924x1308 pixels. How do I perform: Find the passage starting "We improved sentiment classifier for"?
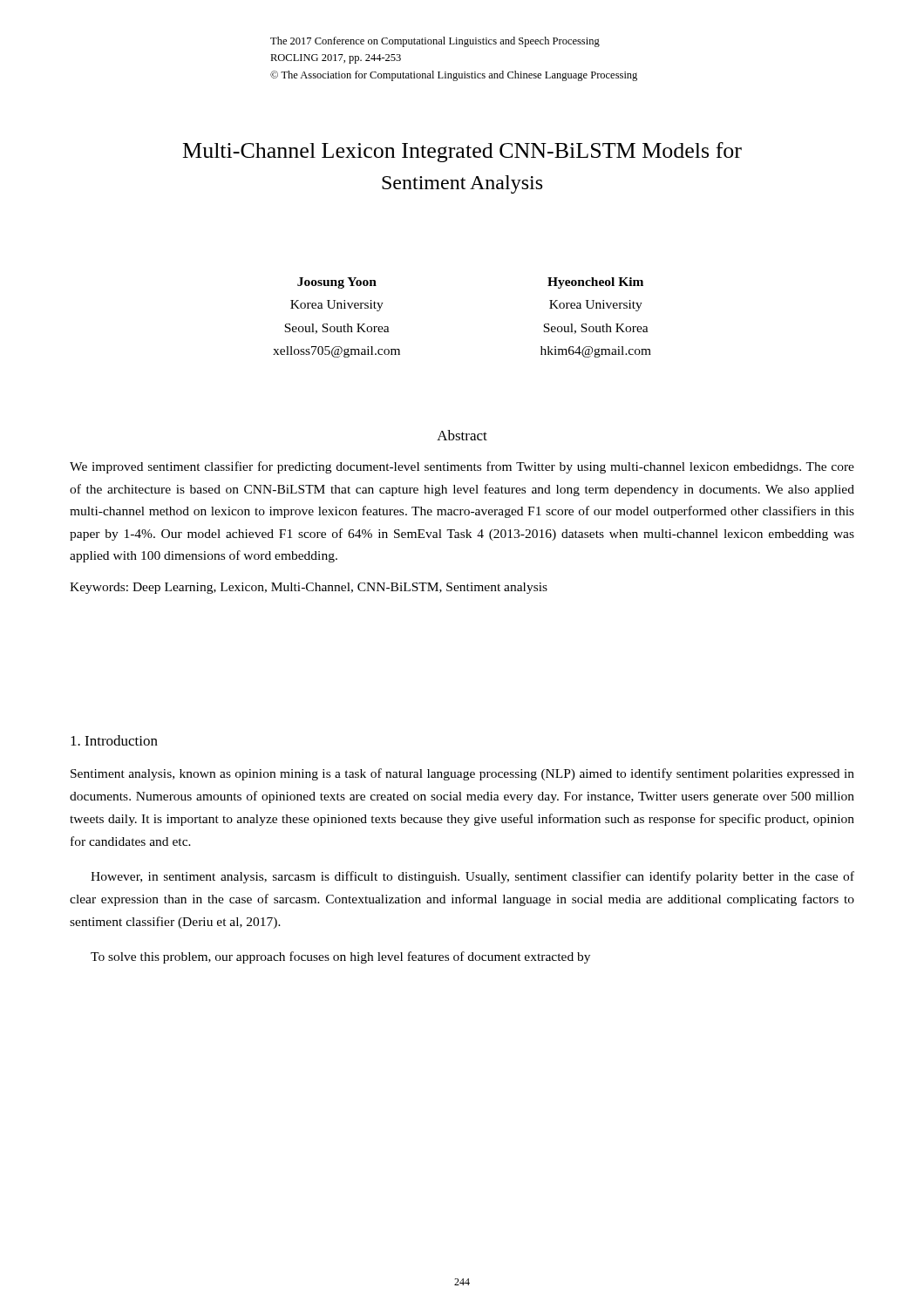coord(462,511)
